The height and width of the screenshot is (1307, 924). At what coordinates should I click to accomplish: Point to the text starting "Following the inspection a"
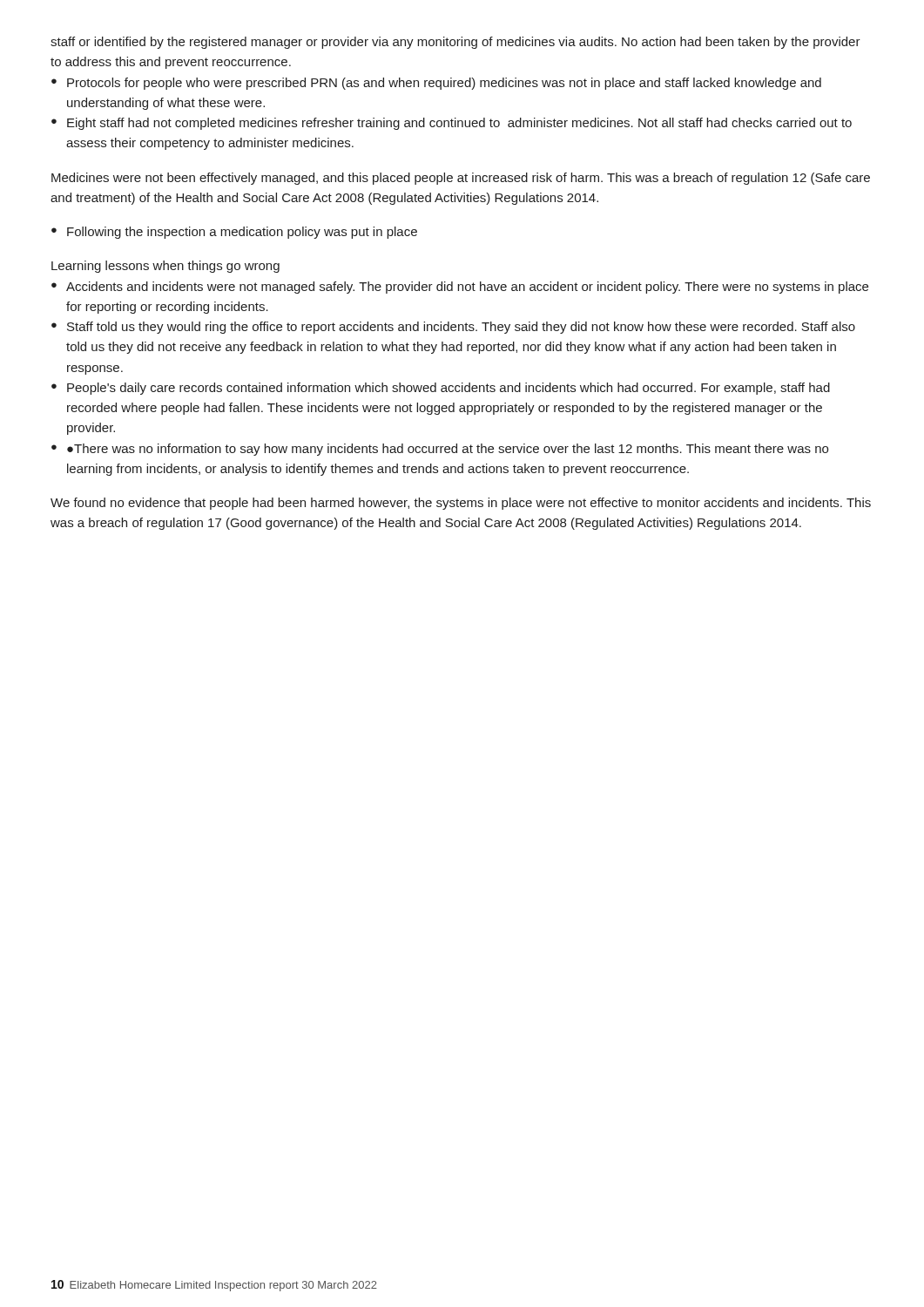coord(242,231)
